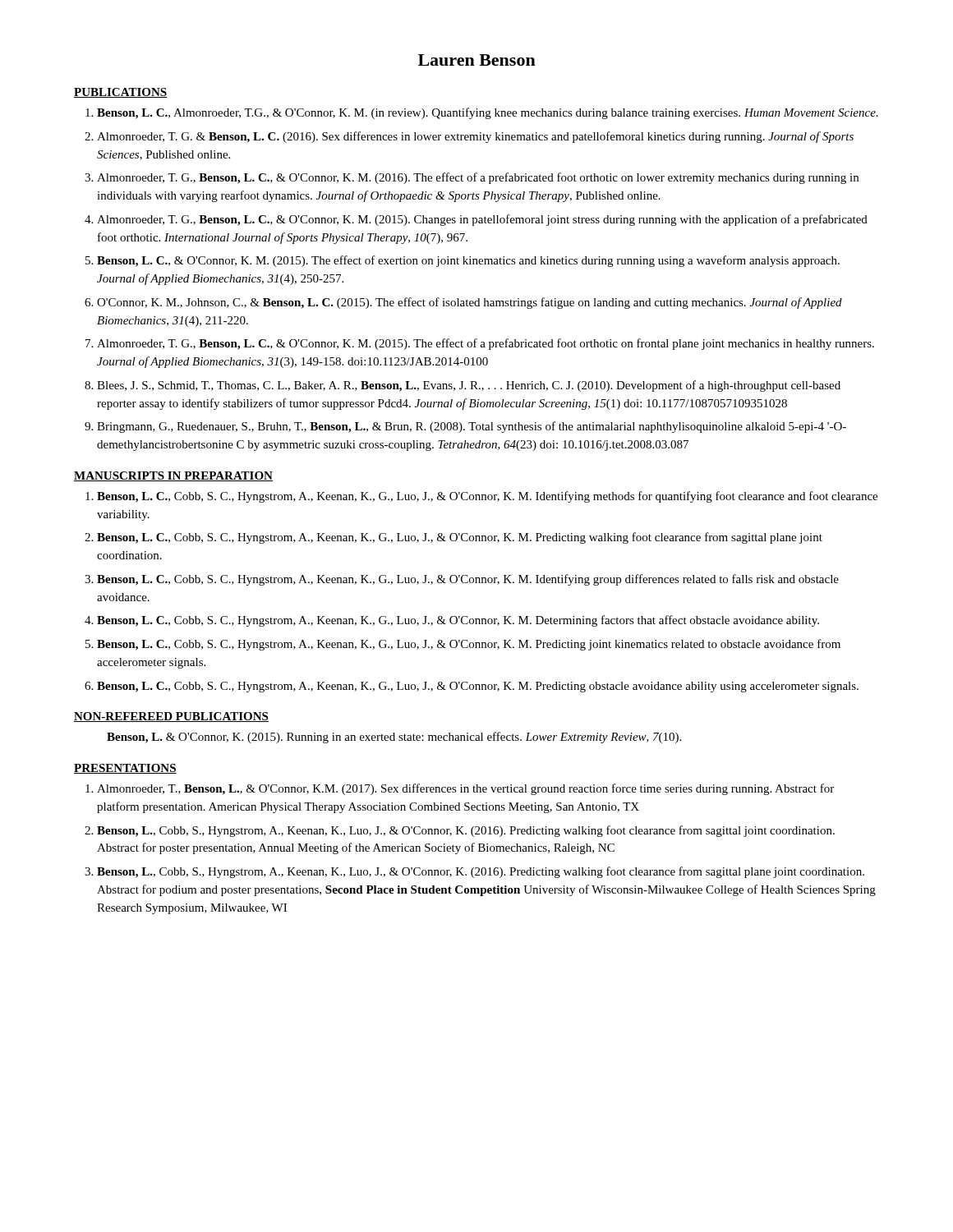Select the list item that says "Almonroeder, T., Benson, L., &"
Viewport: 953px width, 1232px height.
click(488, 798)
